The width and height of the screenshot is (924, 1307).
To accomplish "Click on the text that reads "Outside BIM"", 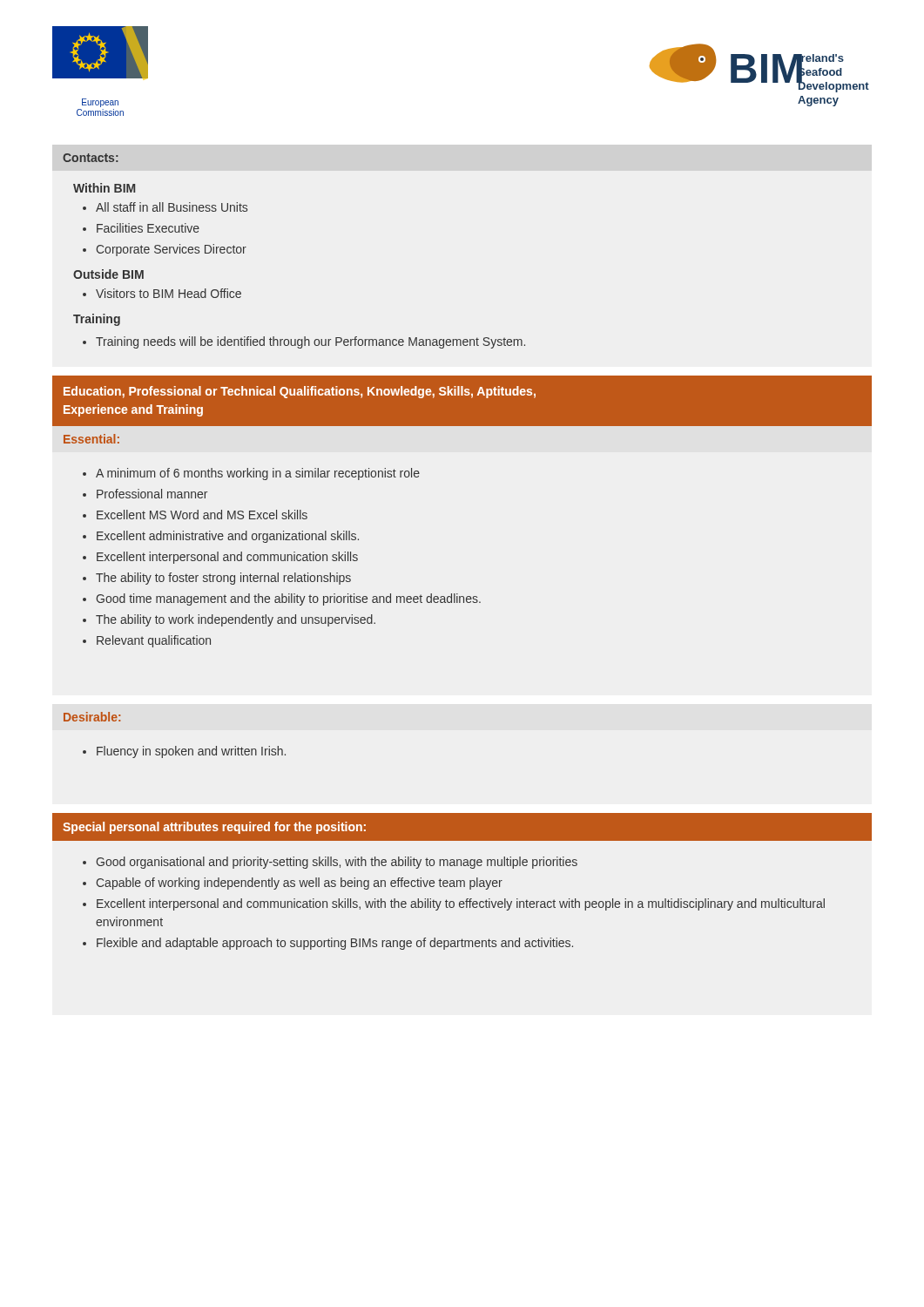I will [x=109, y=274].
